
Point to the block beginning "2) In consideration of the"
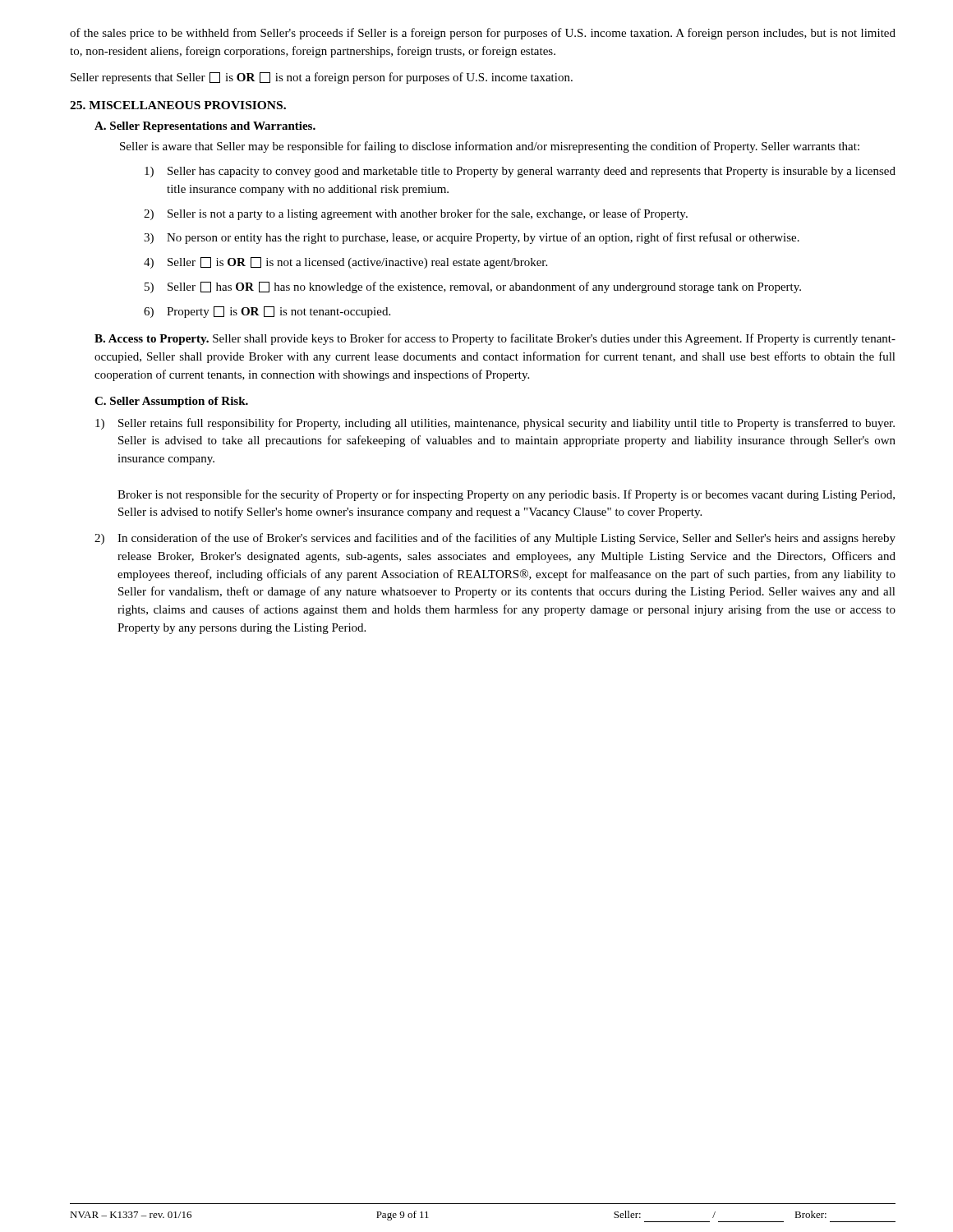(495, 583)
